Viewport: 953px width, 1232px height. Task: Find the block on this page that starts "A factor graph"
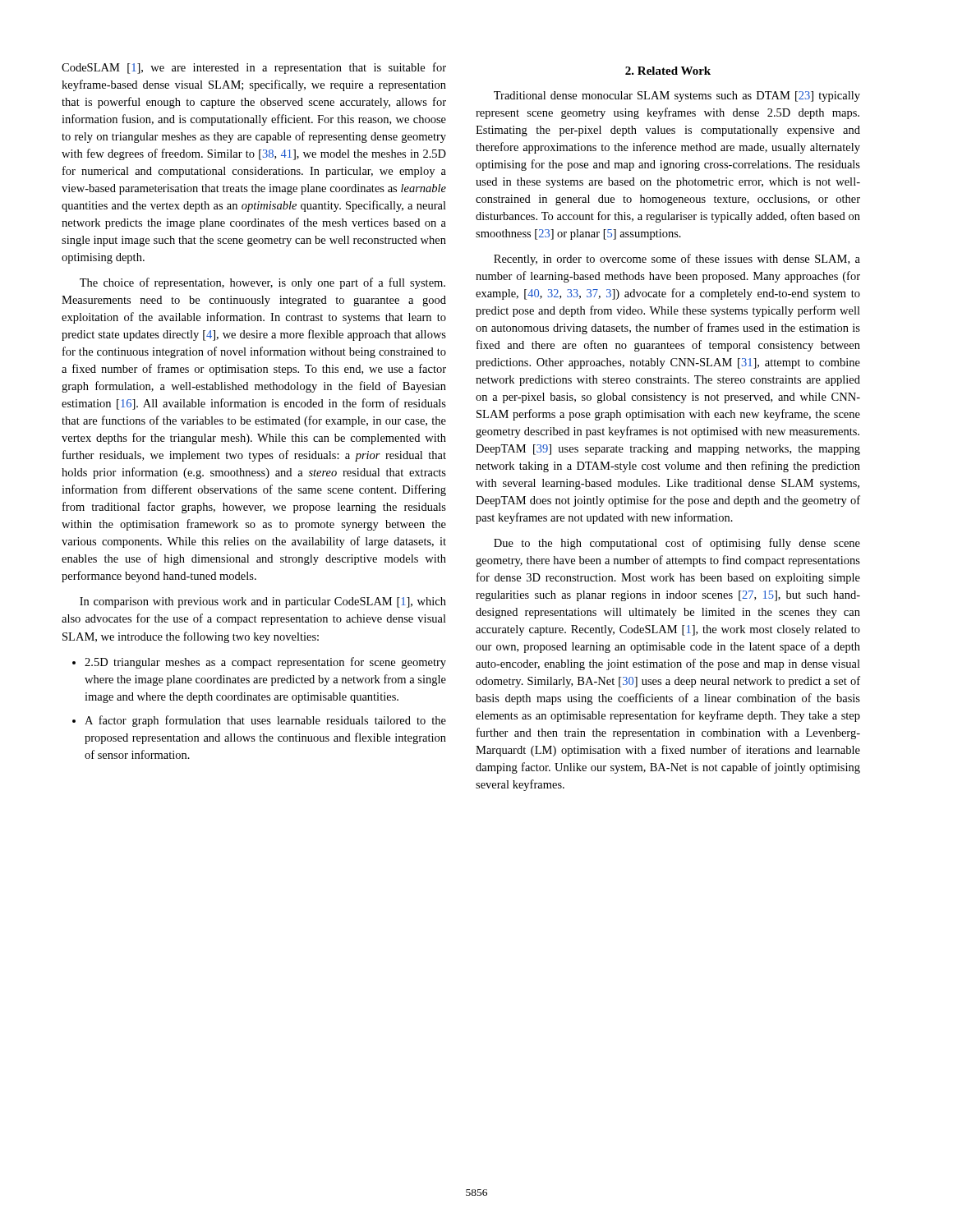click(254, 738)
